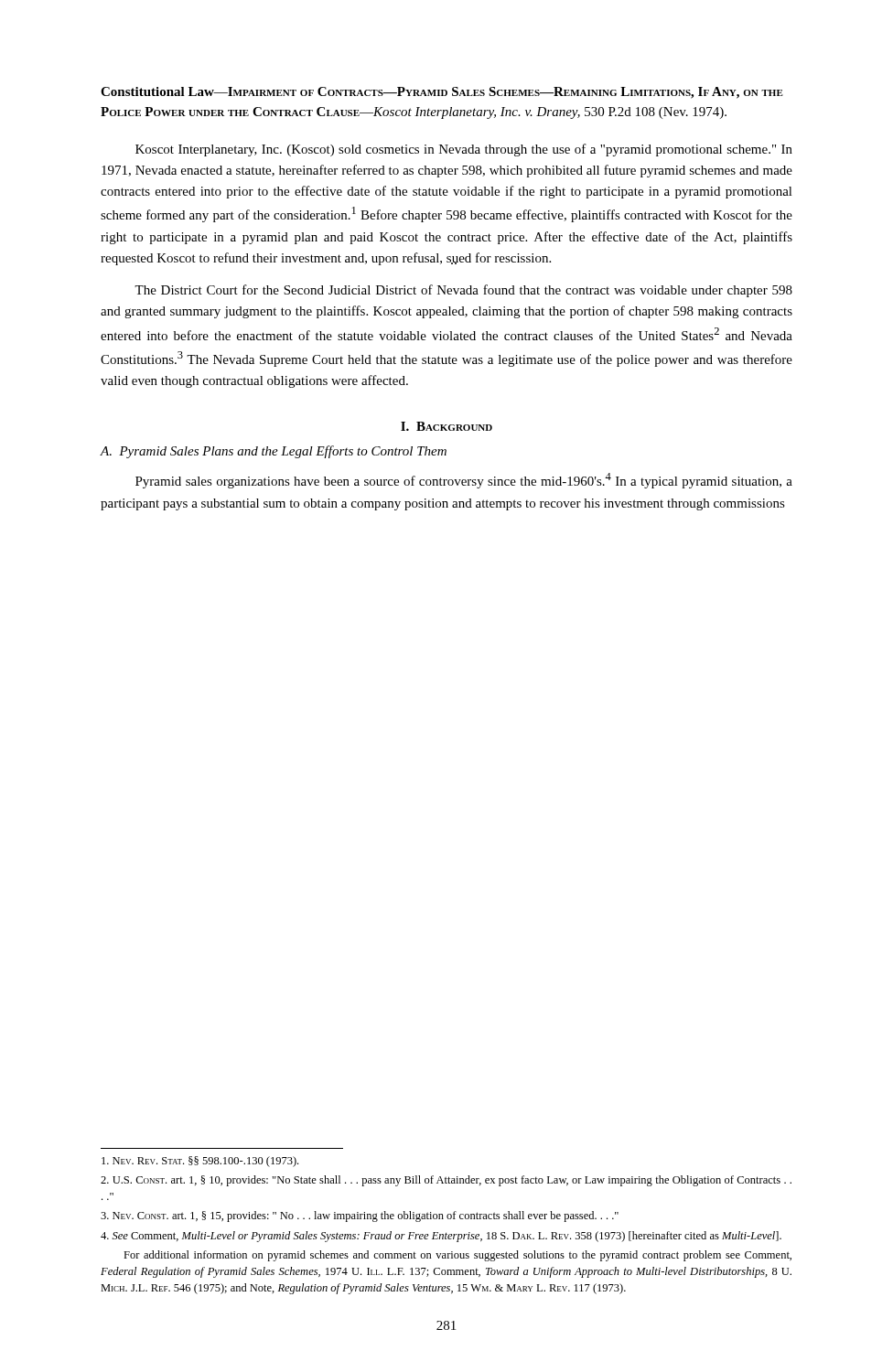
Task: Locate the block of text that opens with "Pyramid sales organizations have"
Action: [446, 490]
